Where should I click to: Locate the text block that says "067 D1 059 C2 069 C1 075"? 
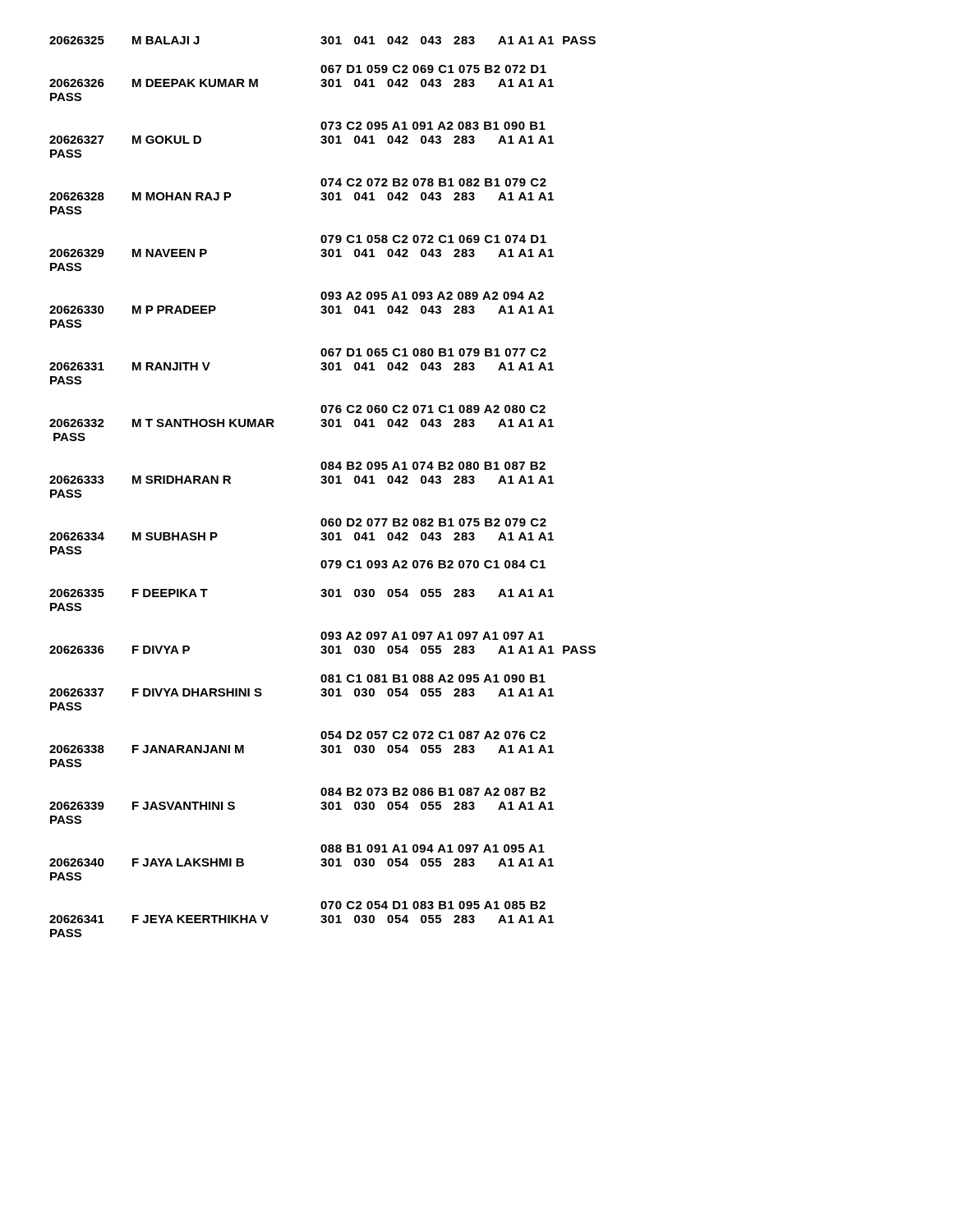coord(476,83)
